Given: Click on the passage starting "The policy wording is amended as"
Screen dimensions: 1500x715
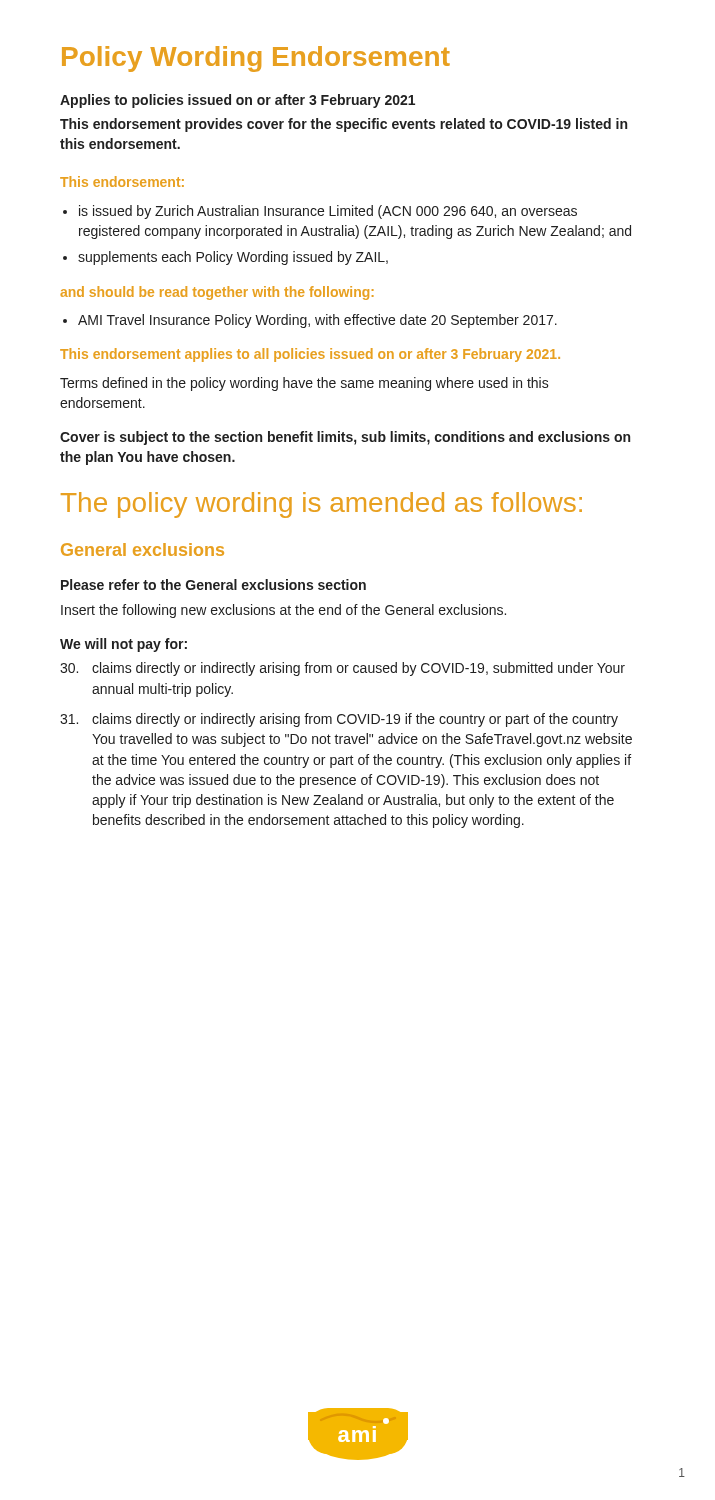Looking at the screenshot, I should point(347,502).
